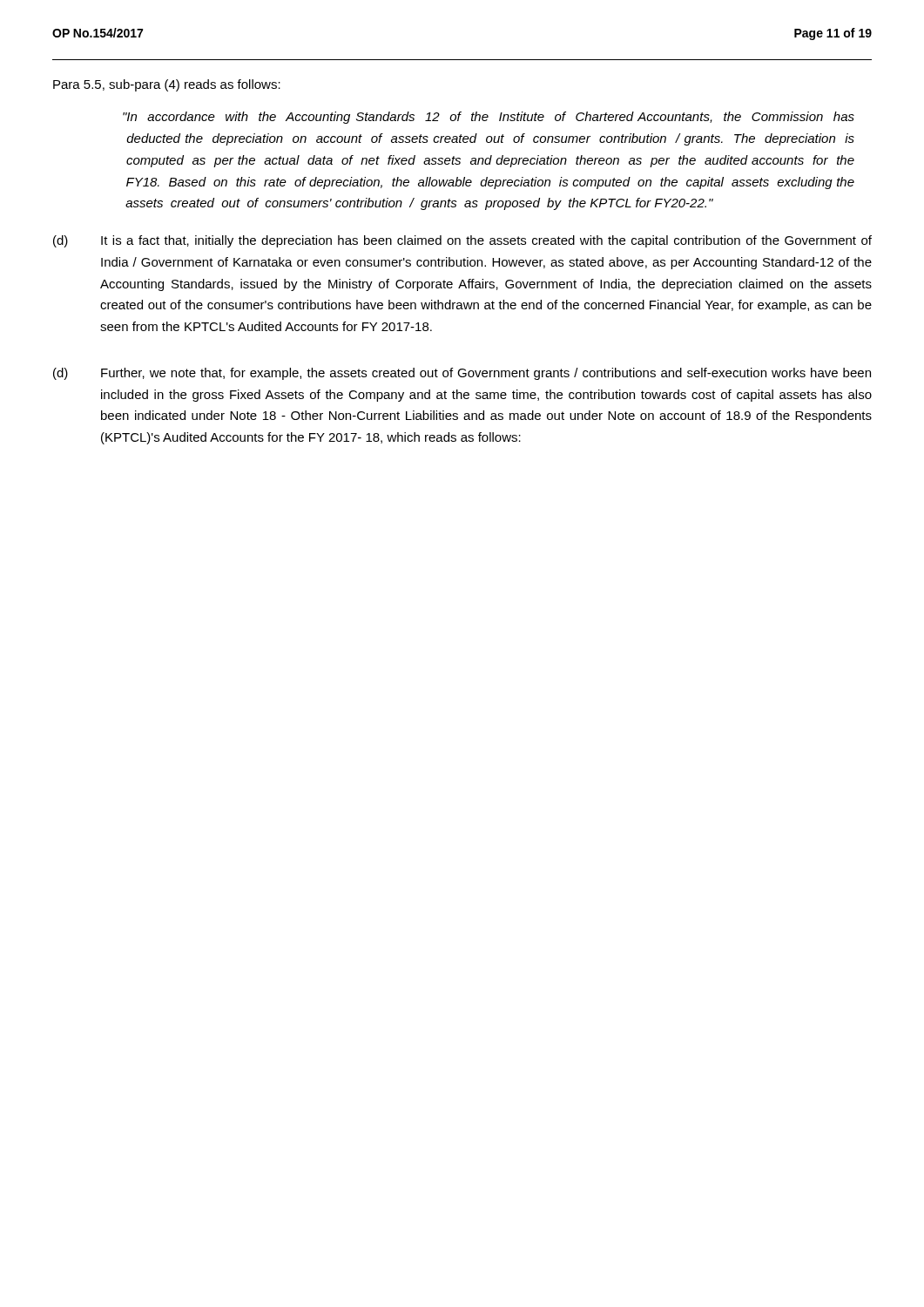Select the element starting "(d) Further, we"

click(462, 405)
